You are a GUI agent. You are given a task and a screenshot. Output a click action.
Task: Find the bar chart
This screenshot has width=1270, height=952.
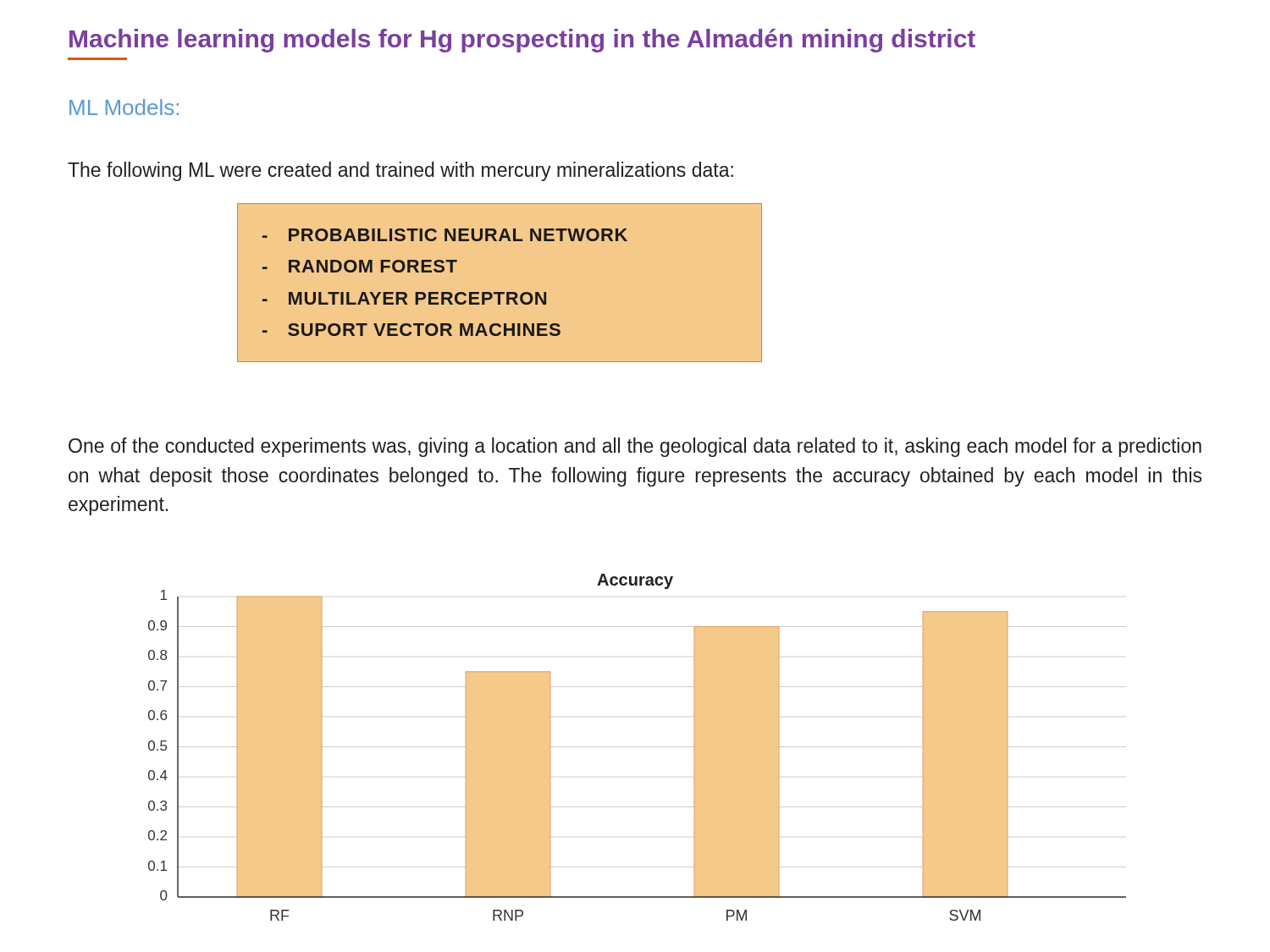(x=635, y=749)
